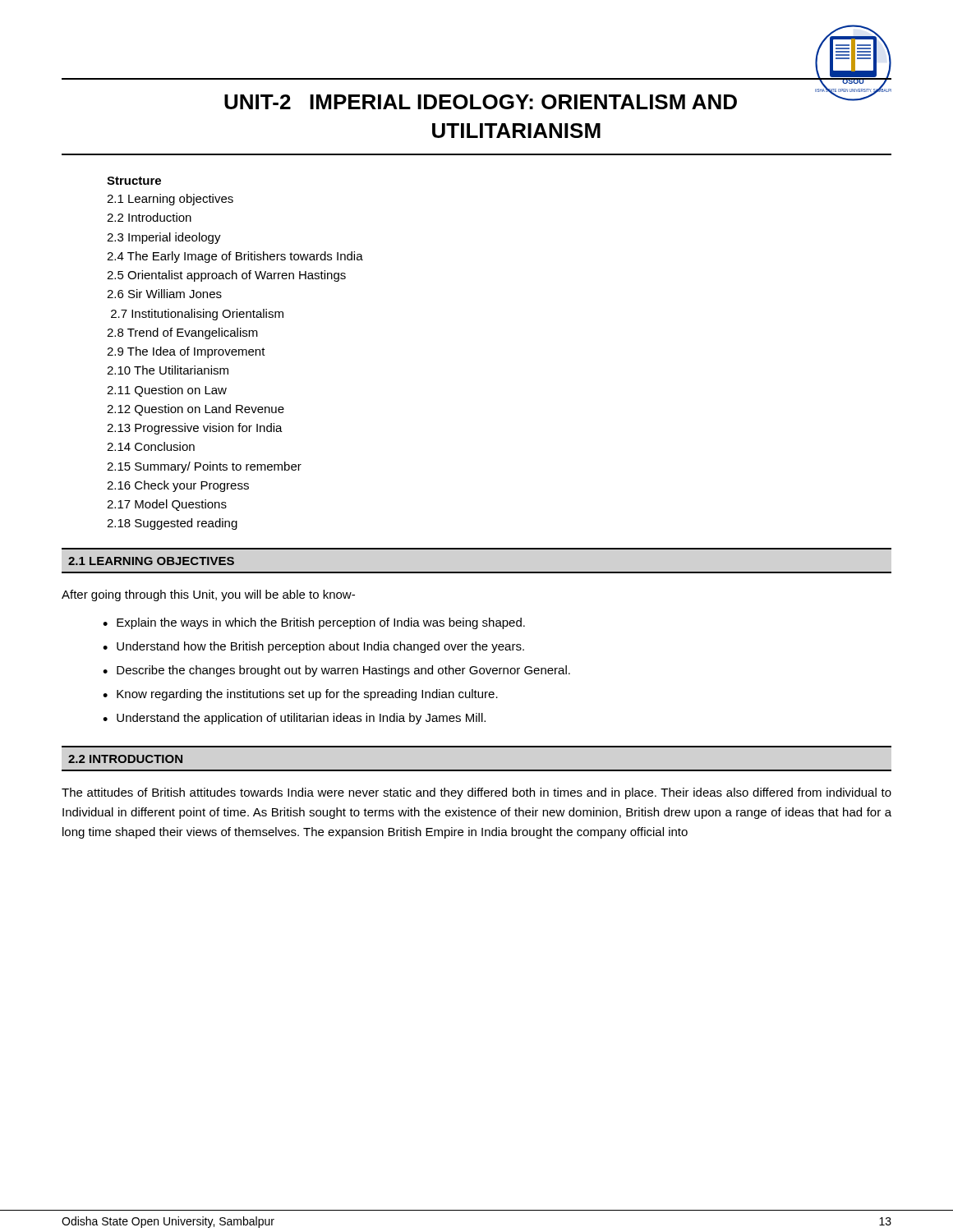The image size is (953, 1232).
Task: Find the text starting "2.8 Trend of Evangelicalism"
Action: [x=182, y=332]
